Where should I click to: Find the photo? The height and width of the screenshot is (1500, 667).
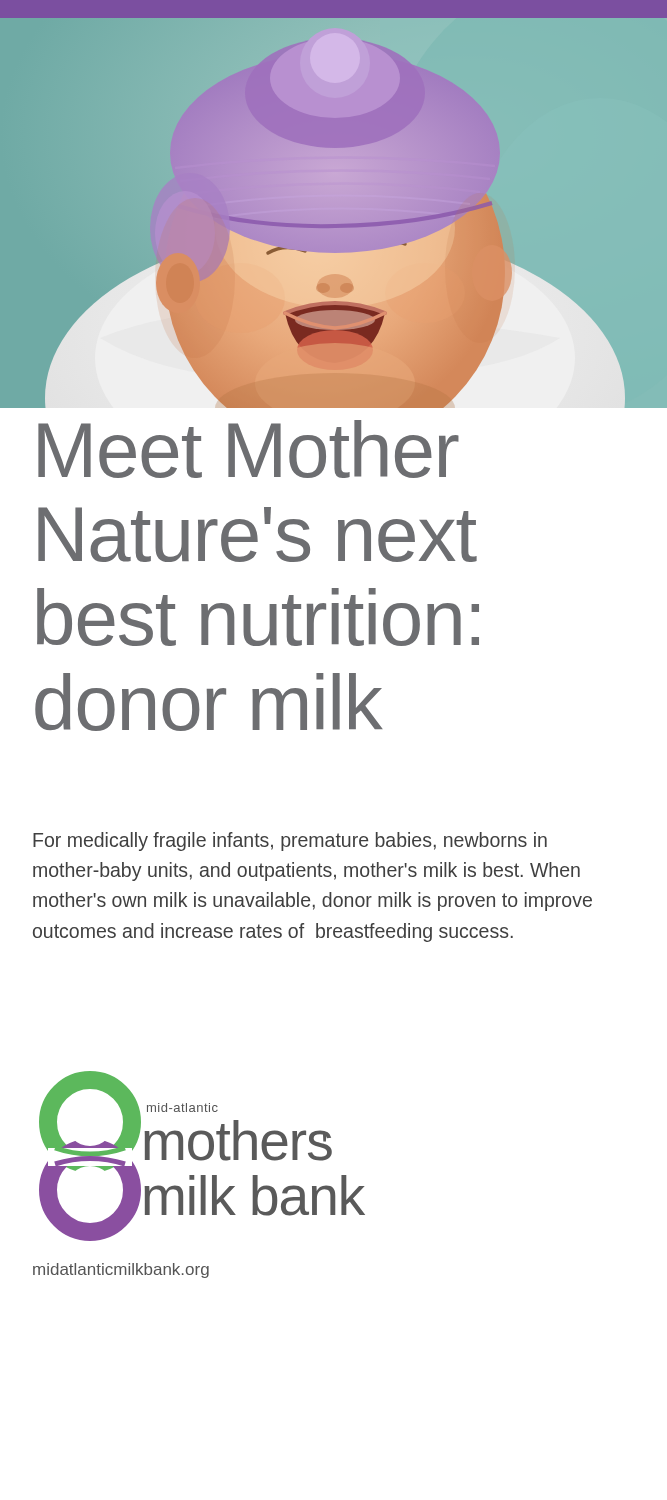click(x=334, y=213)
